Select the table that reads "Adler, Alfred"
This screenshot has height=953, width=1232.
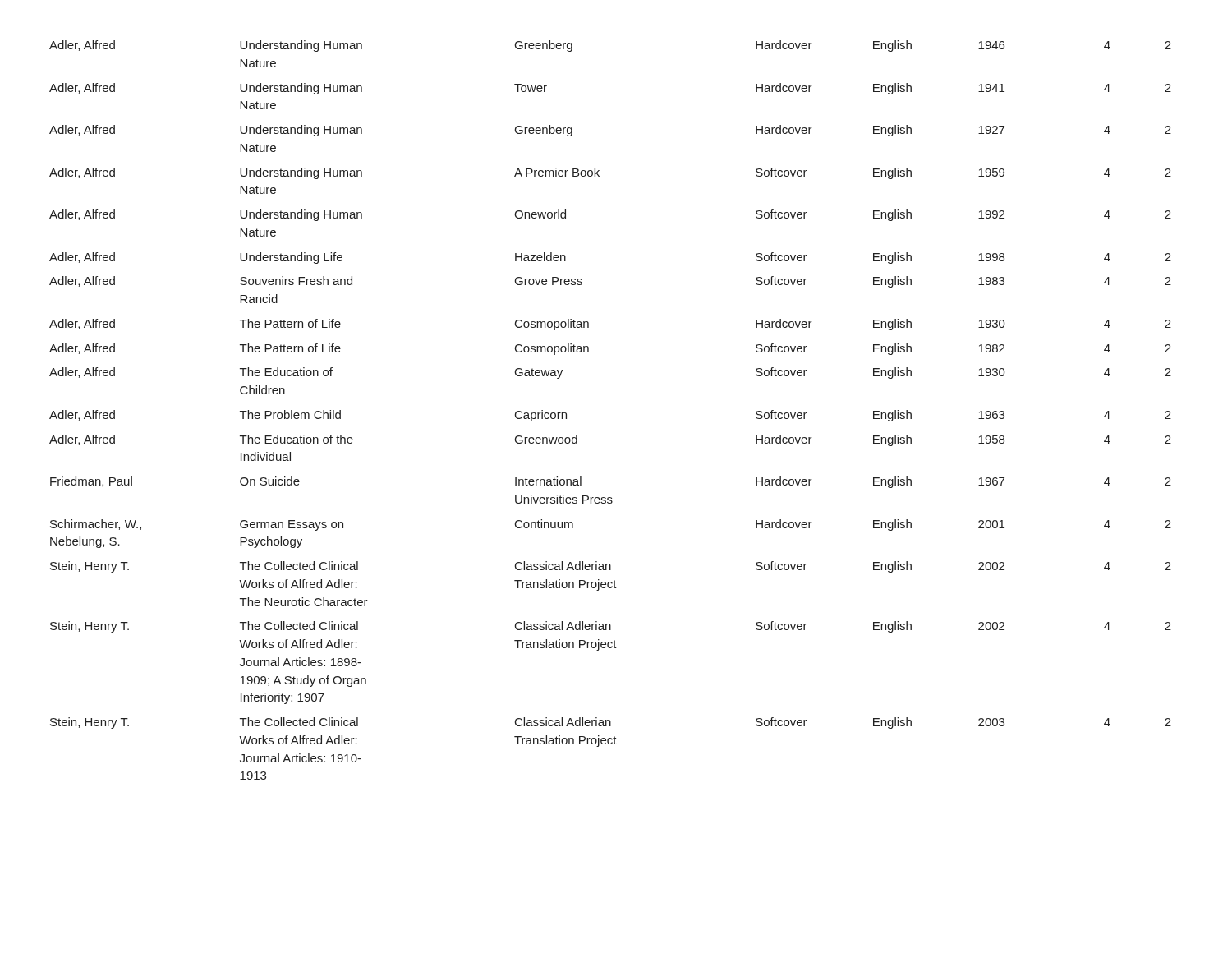pyautogui.click(x=616, y=410)
